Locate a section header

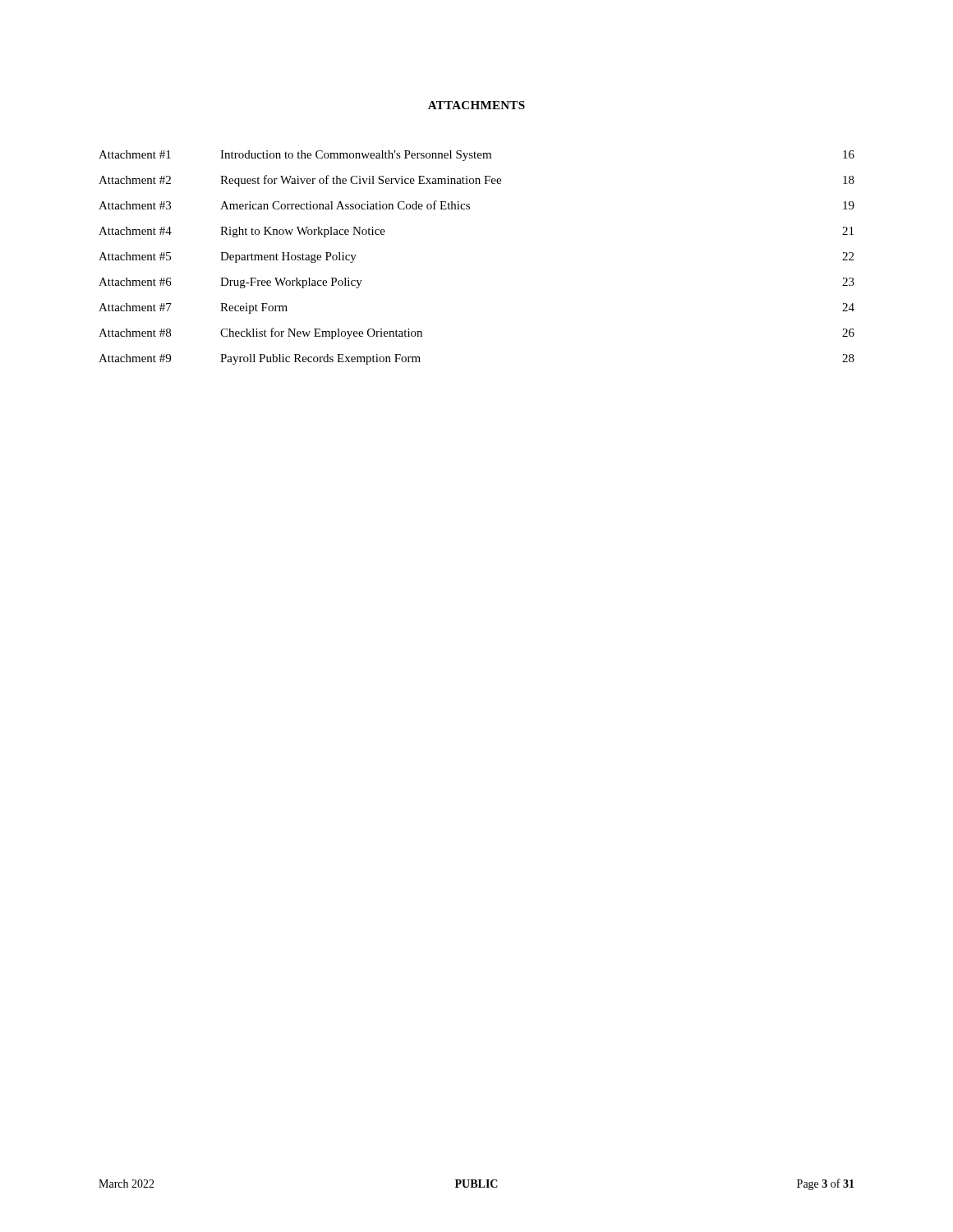point(476,105)
